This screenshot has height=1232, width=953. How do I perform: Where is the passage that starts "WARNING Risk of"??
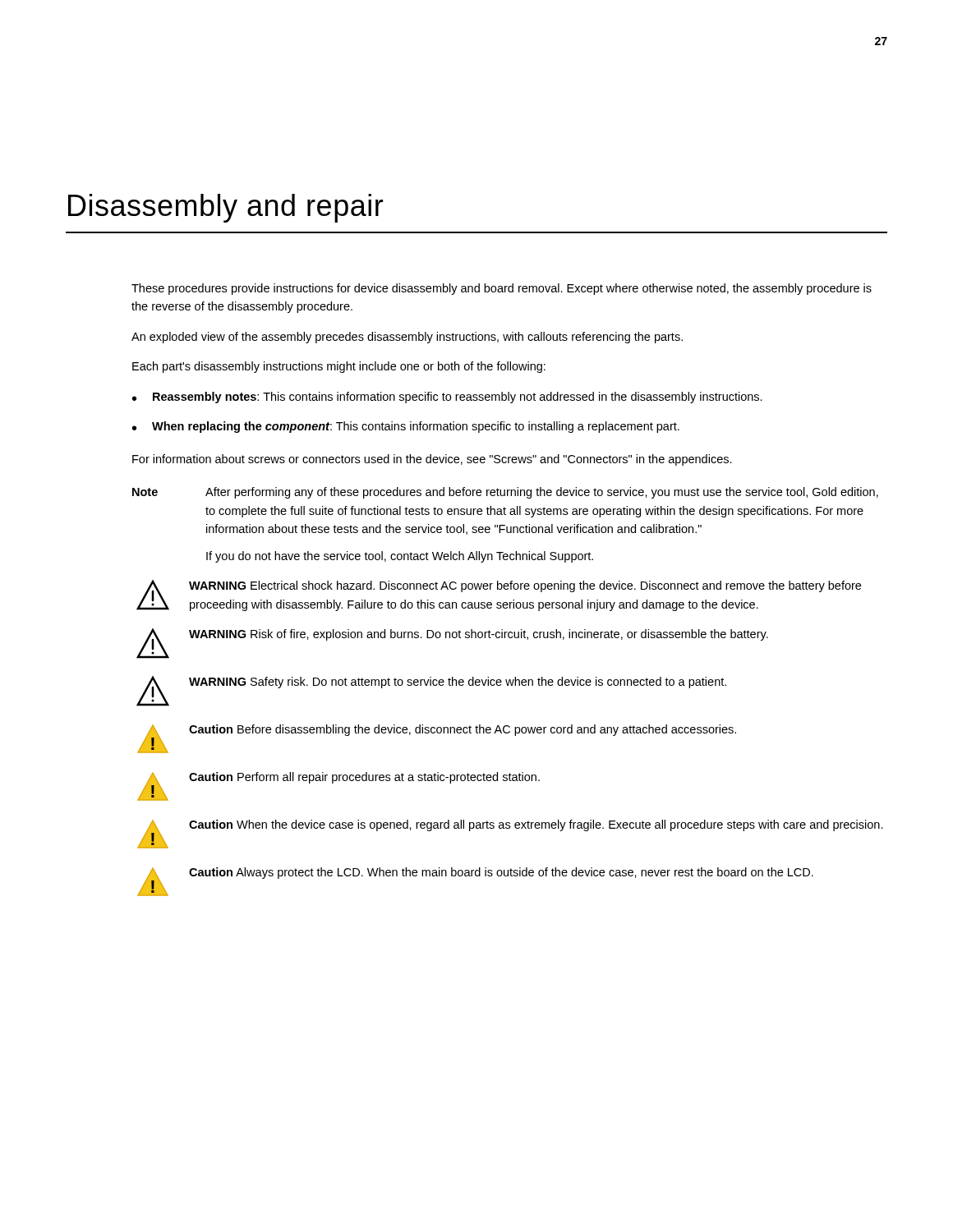point(511,643)
